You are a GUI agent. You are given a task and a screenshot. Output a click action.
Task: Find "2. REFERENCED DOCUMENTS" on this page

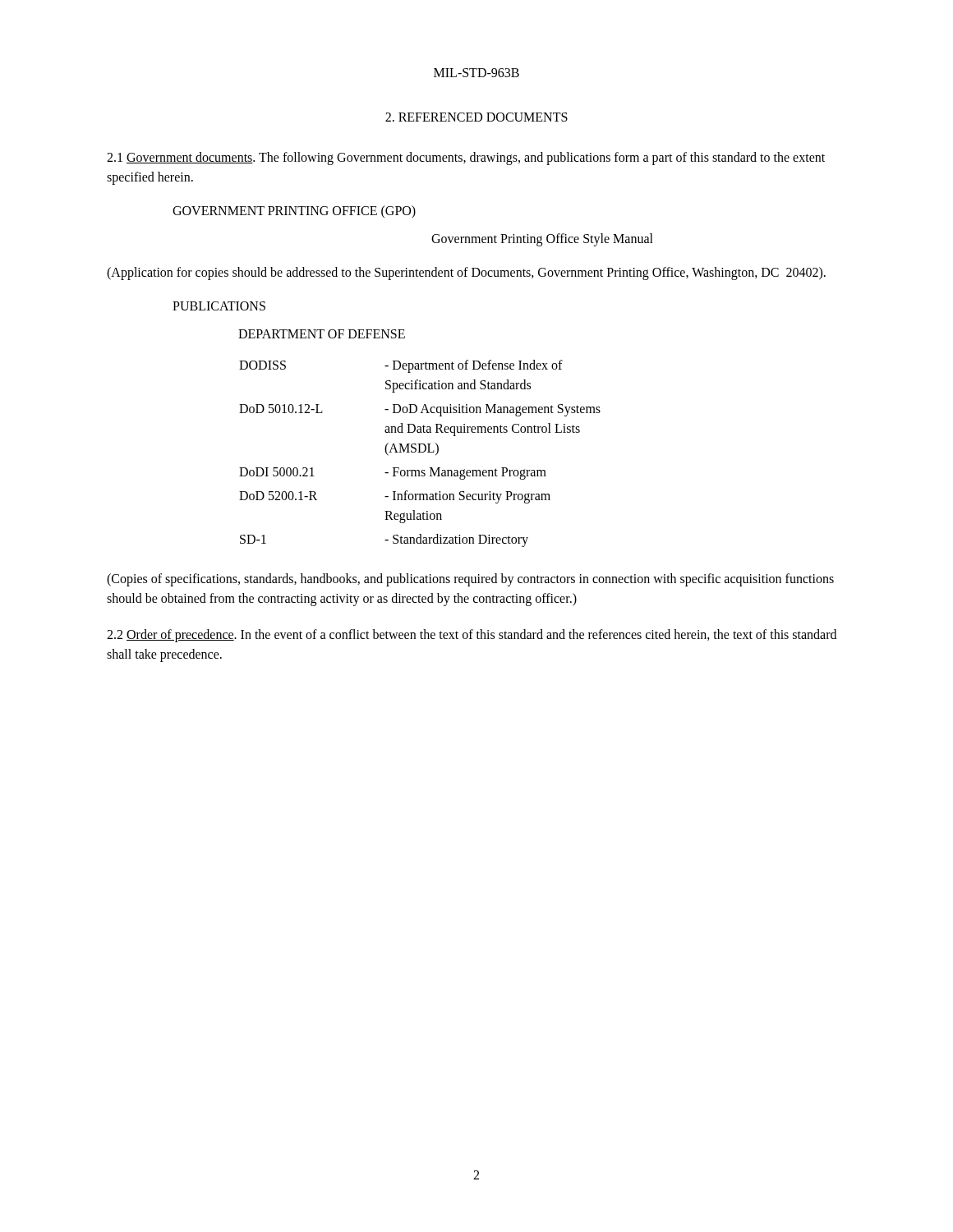(476, 117)
